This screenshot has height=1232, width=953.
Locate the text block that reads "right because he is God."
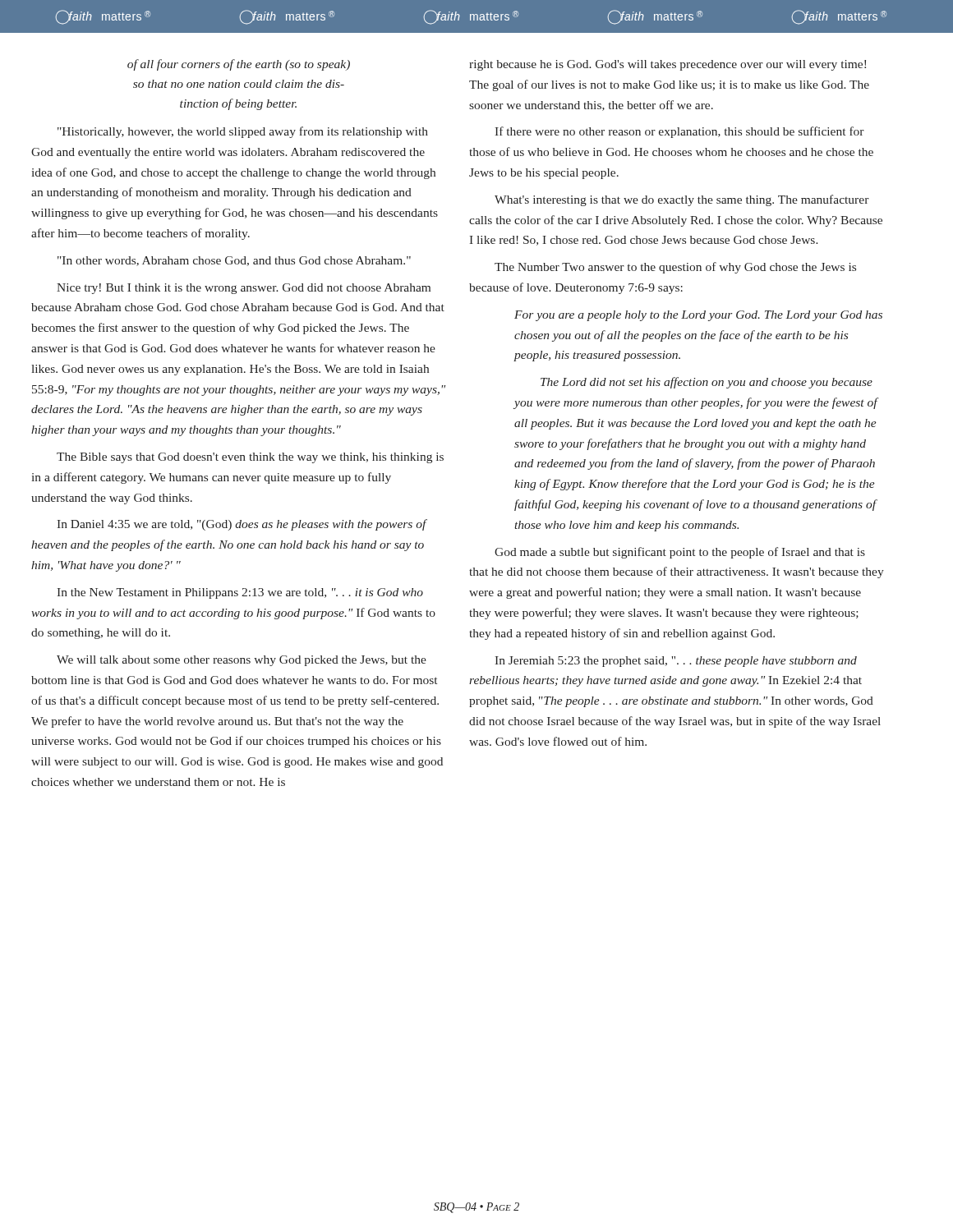(x=668, y=65)
